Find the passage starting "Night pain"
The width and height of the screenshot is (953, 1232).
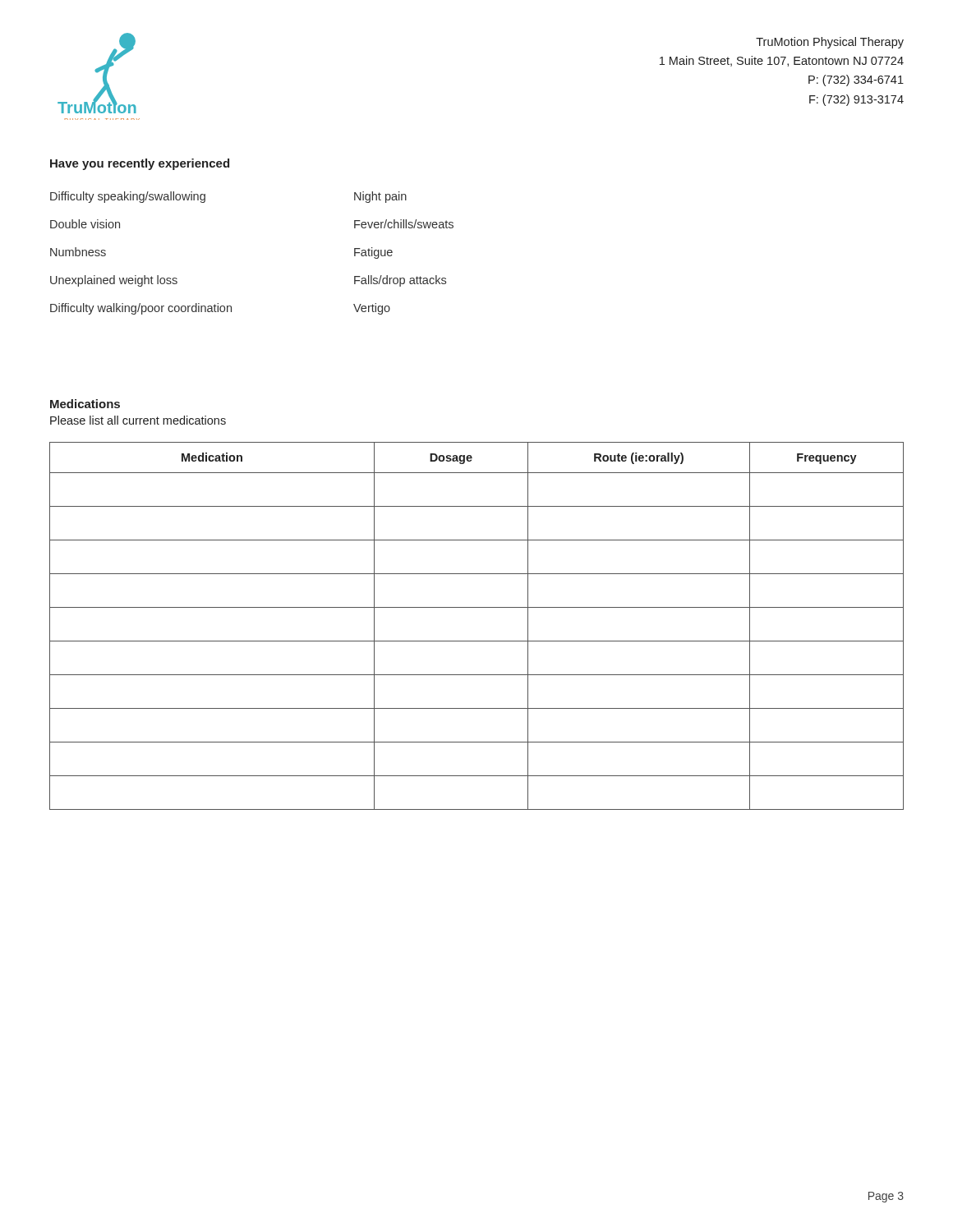[380, 196]
